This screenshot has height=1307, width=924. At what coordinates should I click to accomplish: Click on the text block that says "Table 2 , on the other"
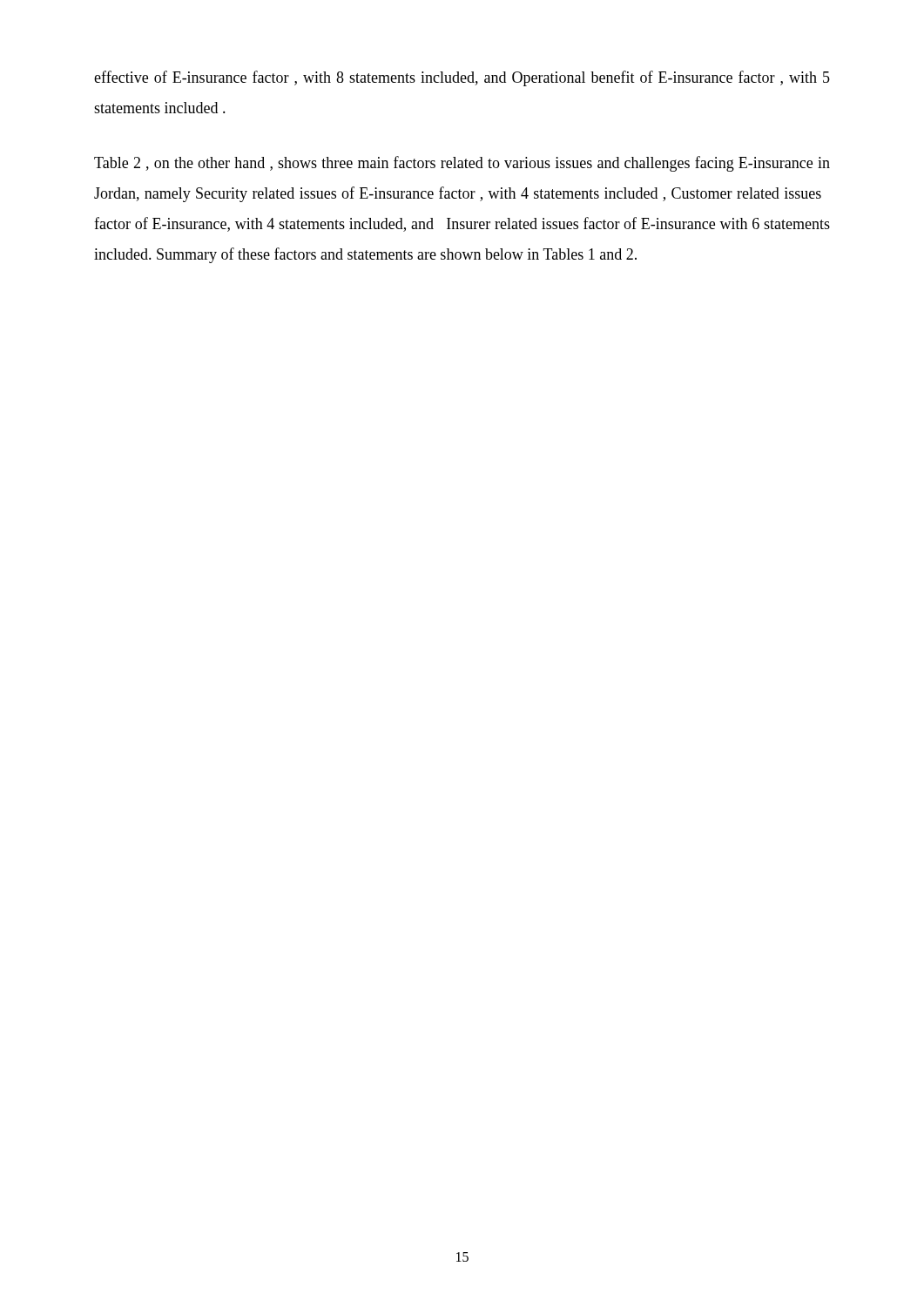tap(462, 209)
